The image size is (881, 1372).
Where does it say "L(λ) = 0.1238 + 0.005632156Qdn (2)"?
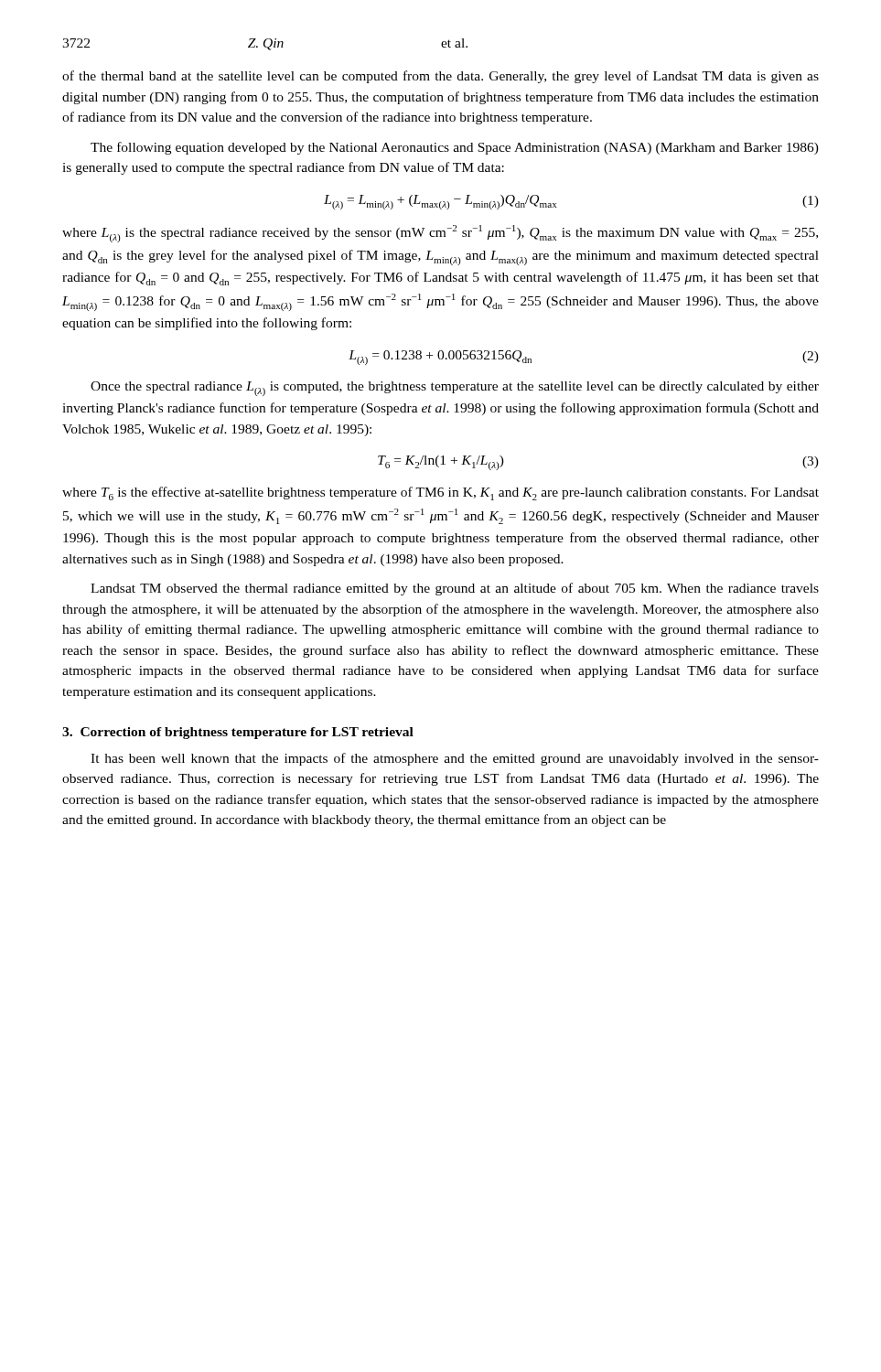440,356
